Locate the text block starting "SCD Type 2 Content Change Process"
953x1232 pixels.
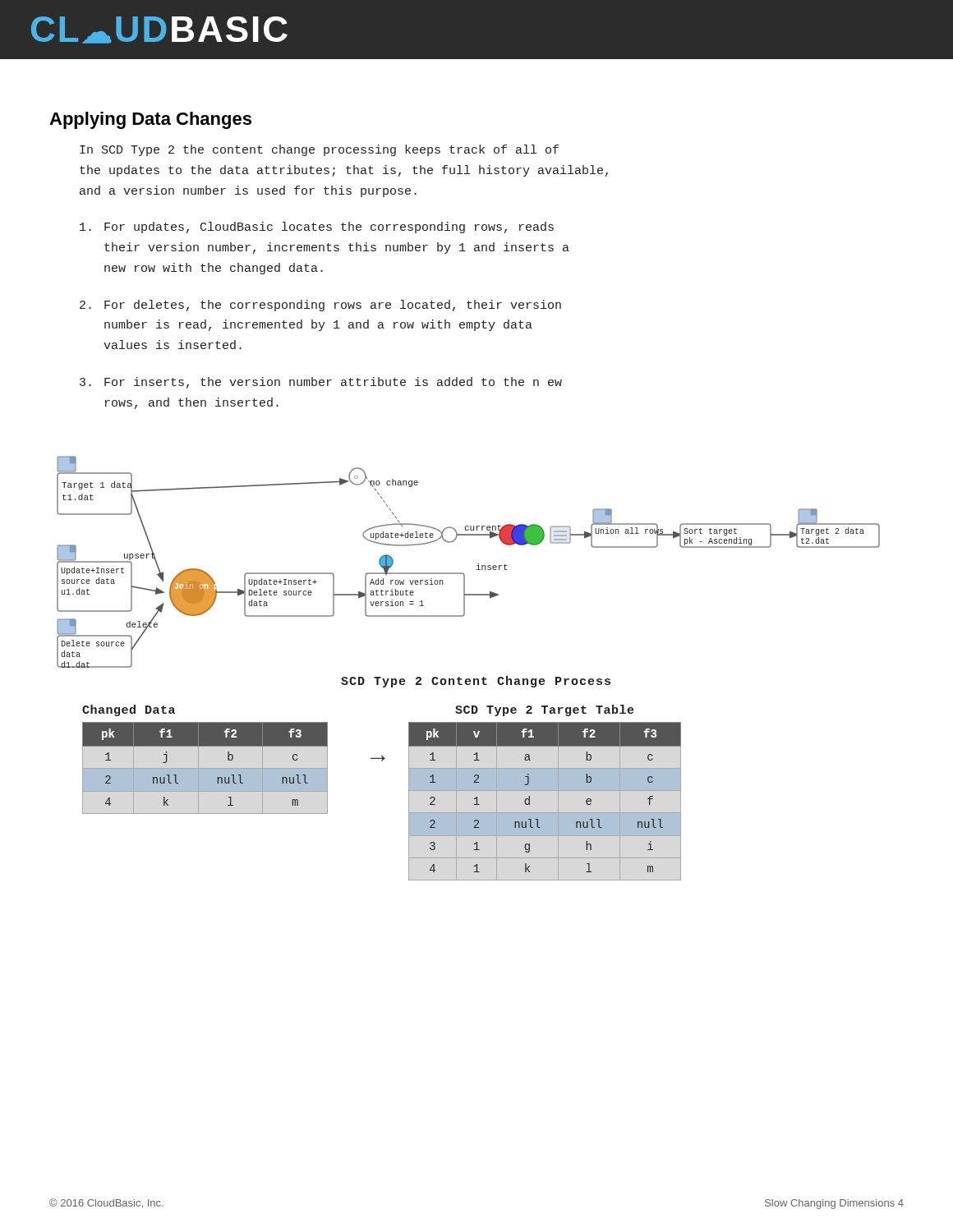point(476,682)
